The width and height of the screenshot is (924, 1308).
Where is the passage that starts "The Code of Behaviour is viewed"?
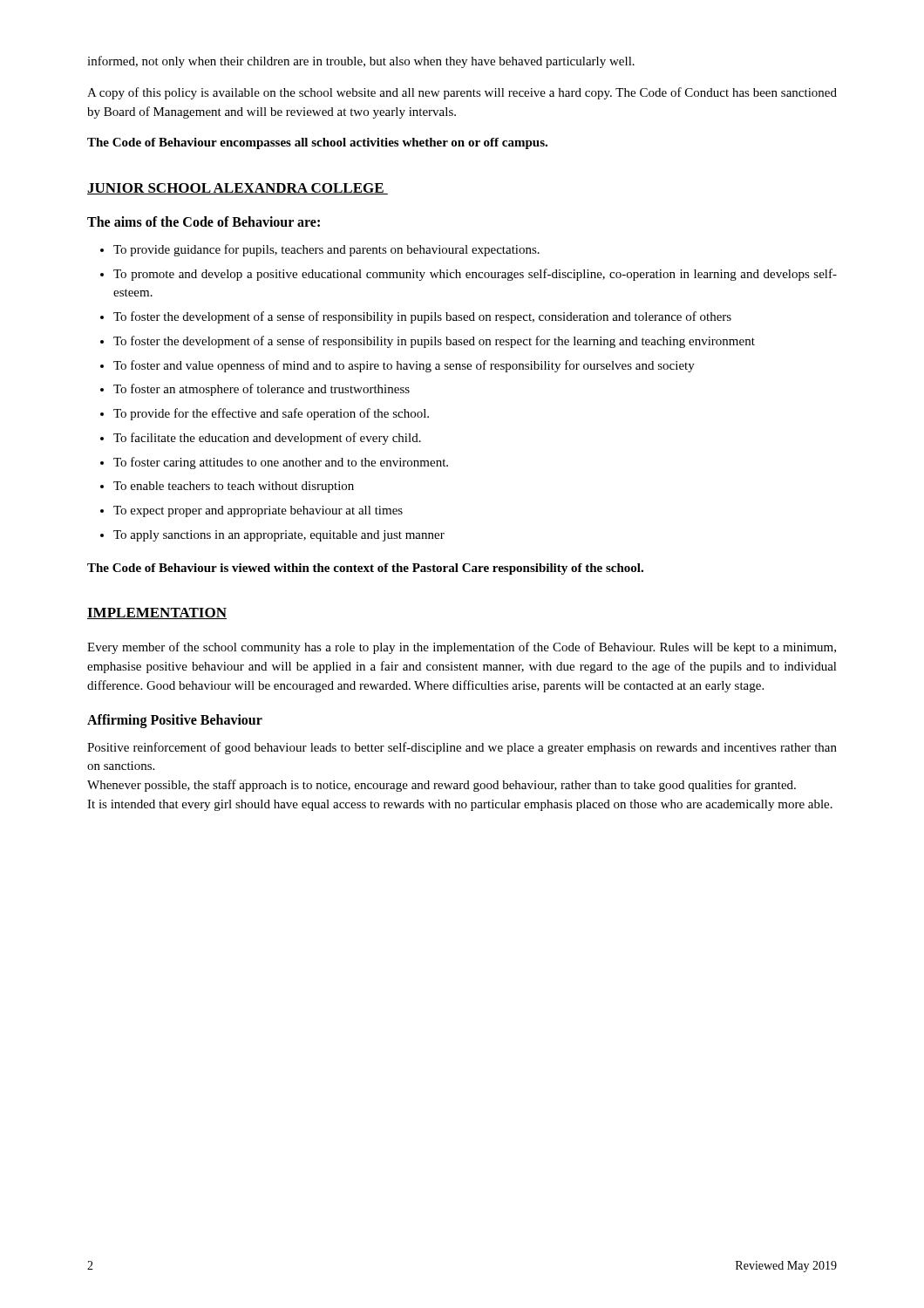462,568
